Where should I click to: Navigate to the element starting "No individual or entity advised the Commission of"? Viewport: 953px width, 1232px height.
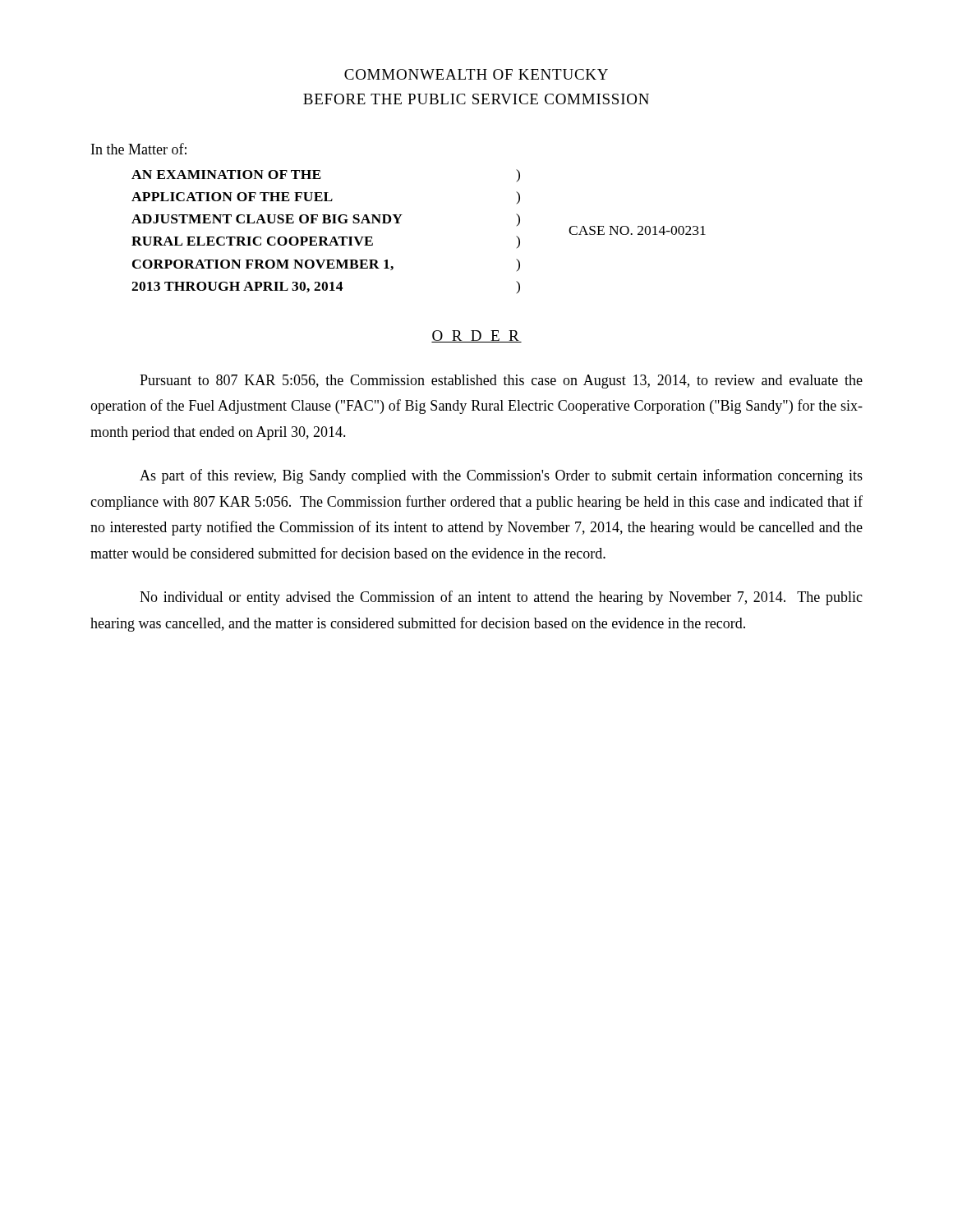pyautogui.click(x=476, y=610)
